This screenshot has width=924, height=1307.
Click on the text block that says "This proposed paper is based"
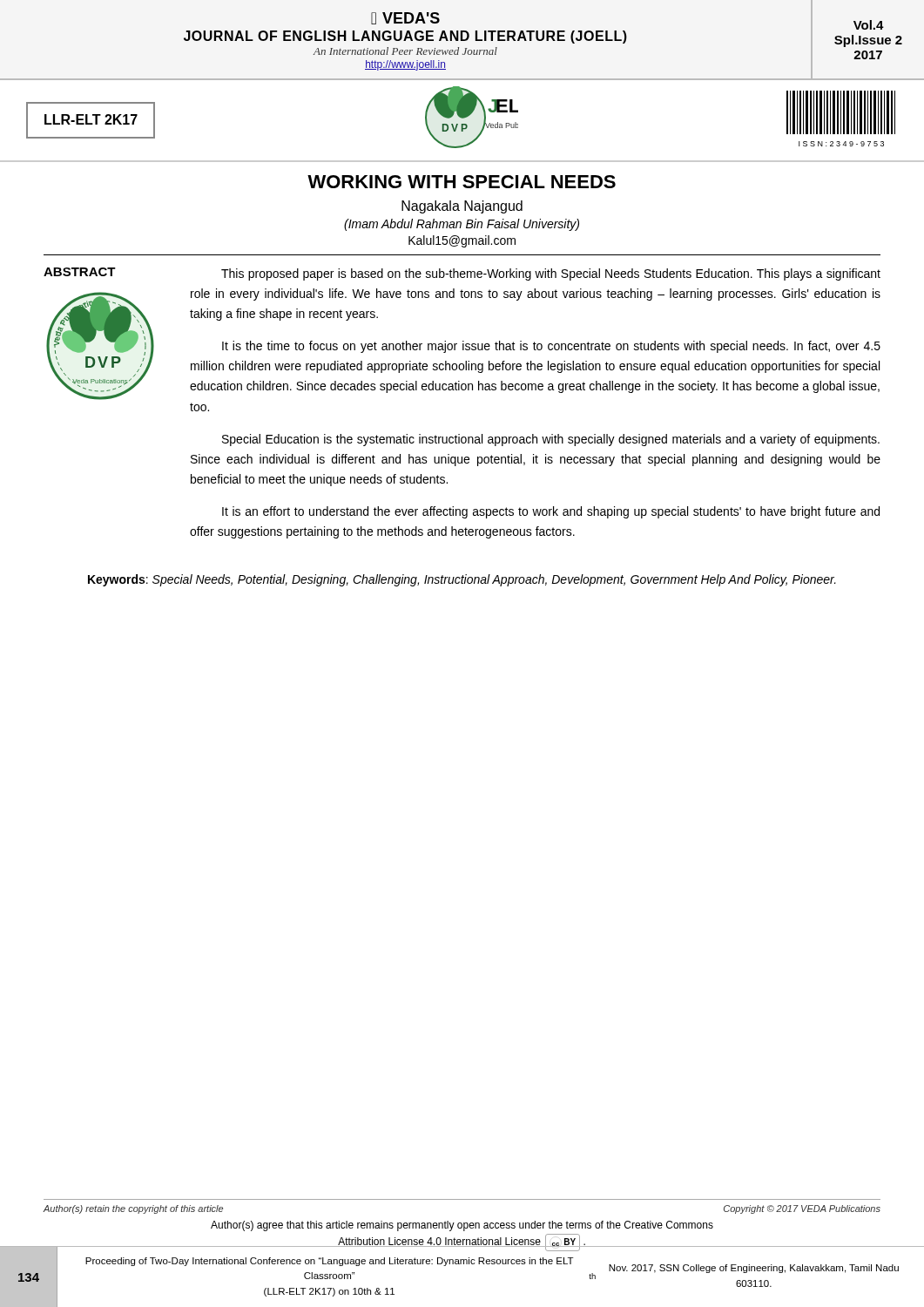(x=535, y=294)
